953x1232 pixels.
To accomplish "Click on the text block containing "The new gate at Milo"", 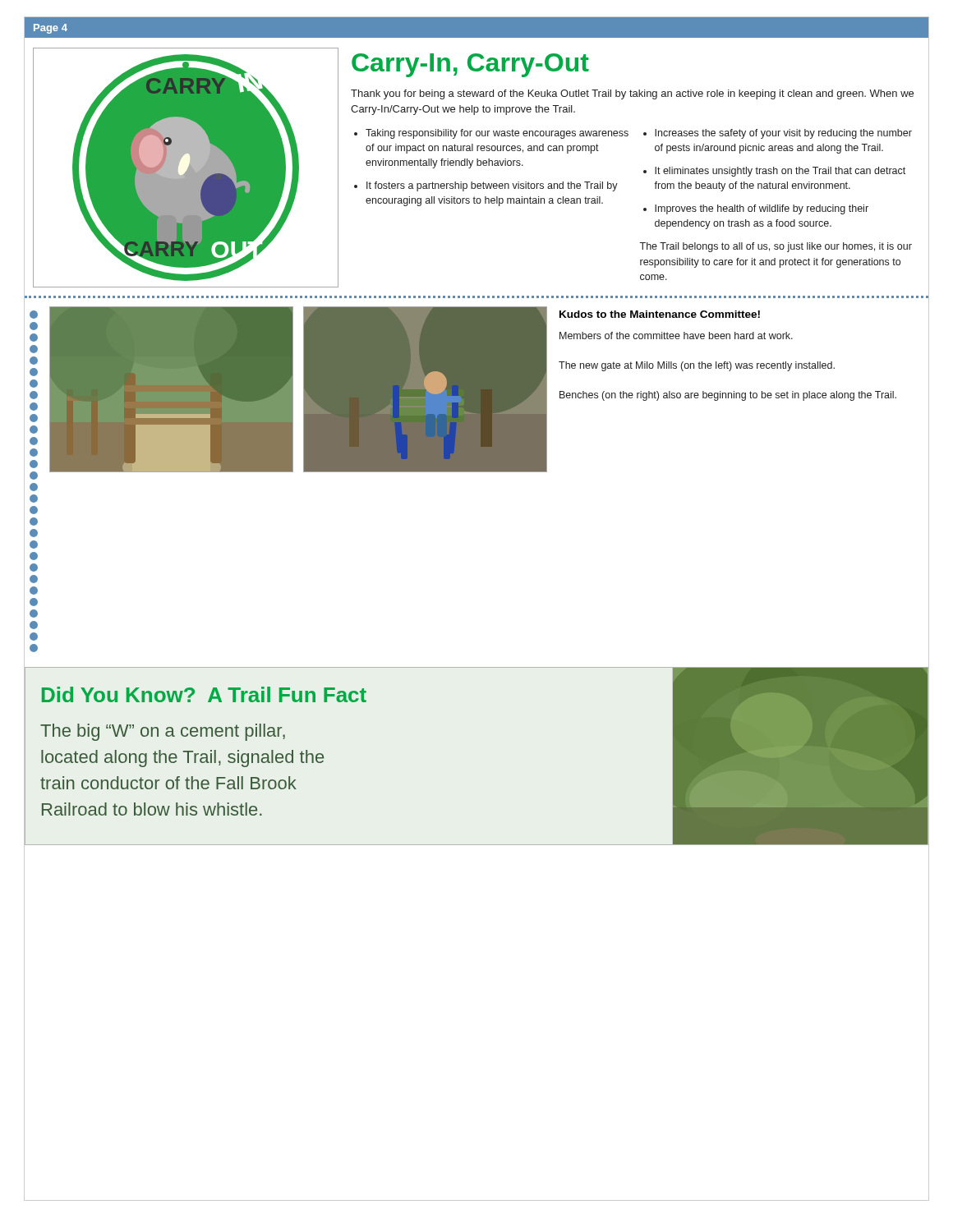I will pos(697,365).
